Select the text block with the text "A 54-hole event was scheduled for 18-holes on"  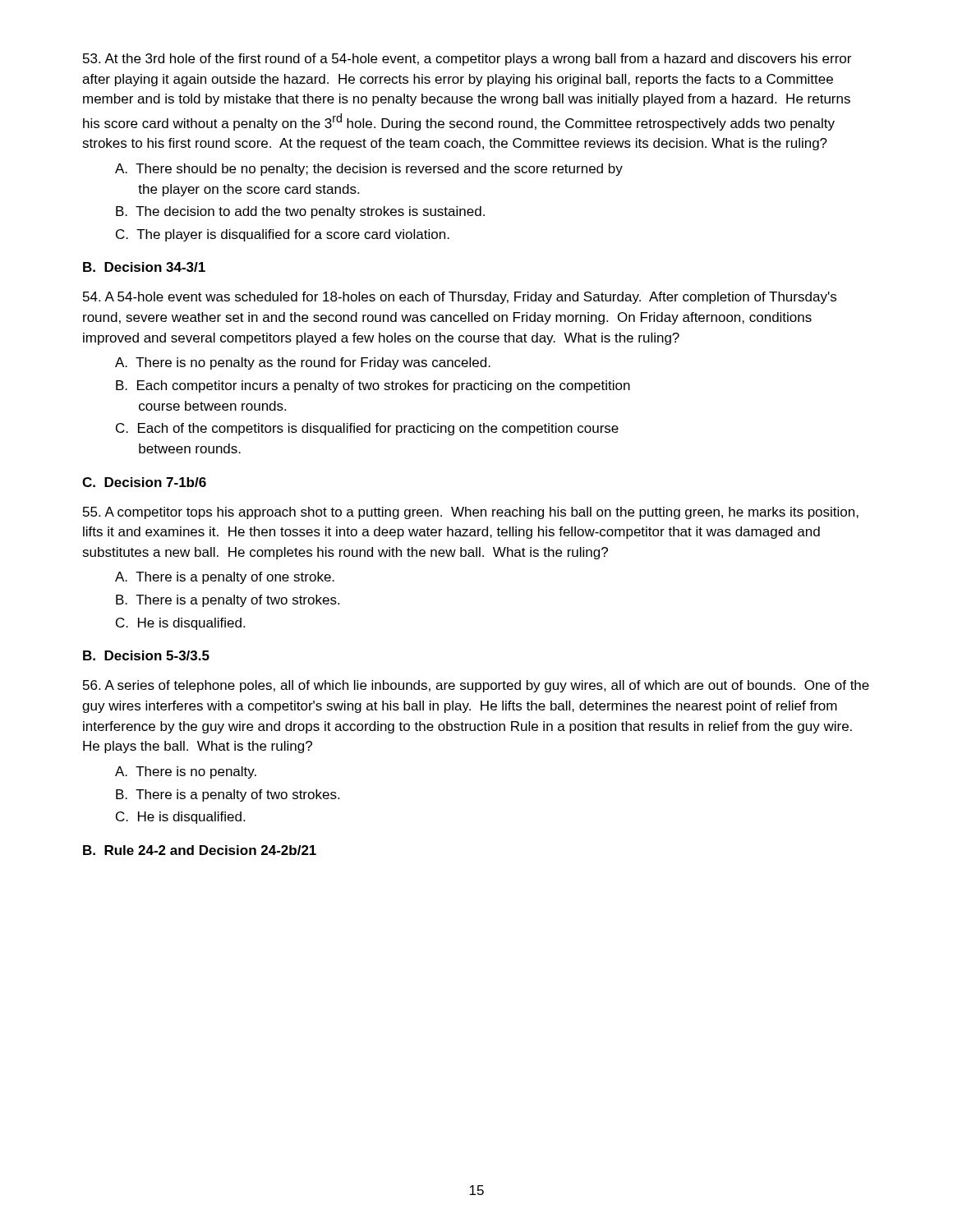pos(459,317)
